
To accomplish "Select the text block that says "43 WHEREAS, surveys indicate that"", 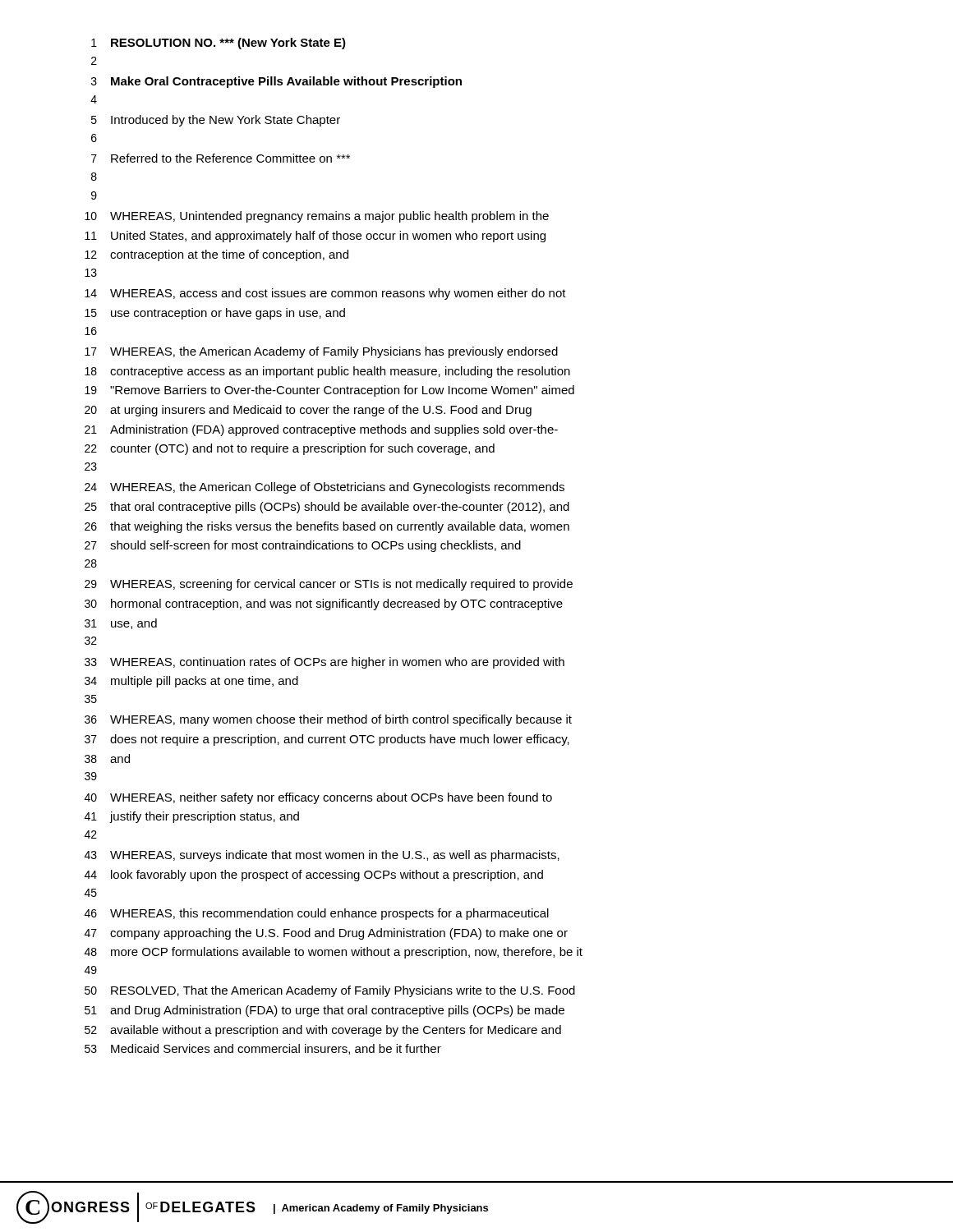I will click(x=476, y=865).
